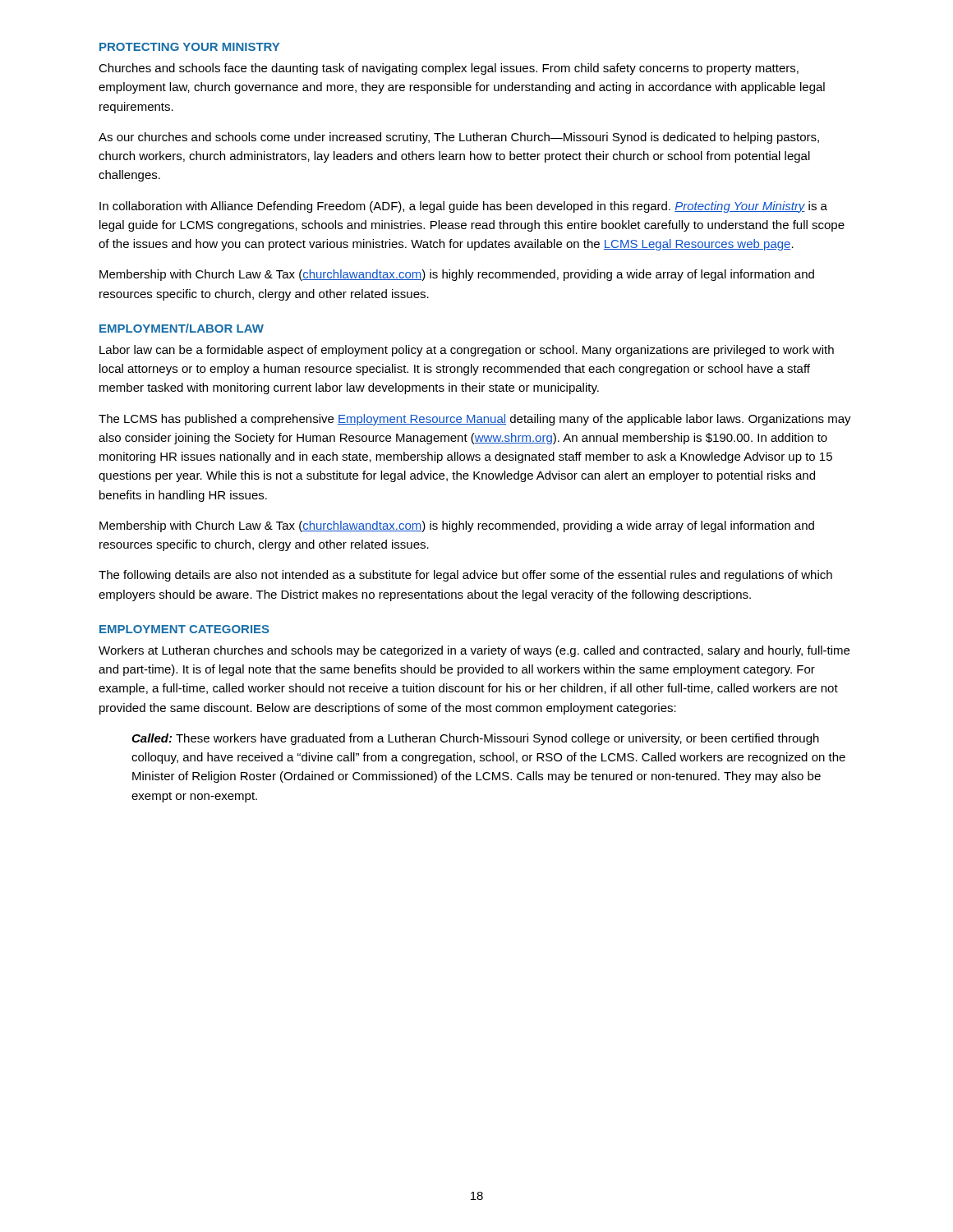The height and width of the screenshot is (1232, 953).
Task: Find the block on this page that starts "Workers at Lutheran churches and schools may be"
Action: point(474,679)
